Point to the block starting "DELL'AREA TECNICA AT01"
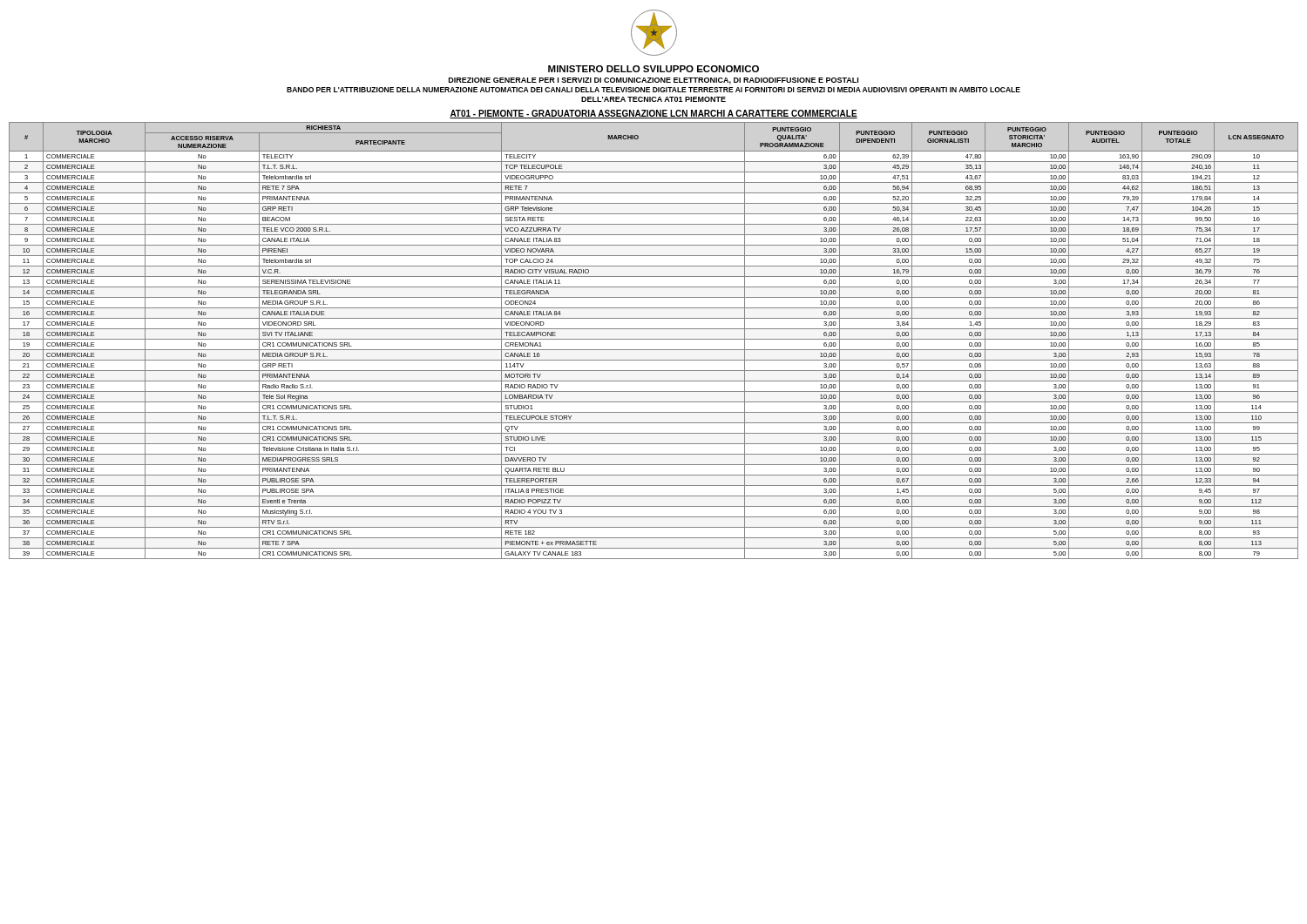This screenshot has height=924, width=1307. [x=654, y=99]
